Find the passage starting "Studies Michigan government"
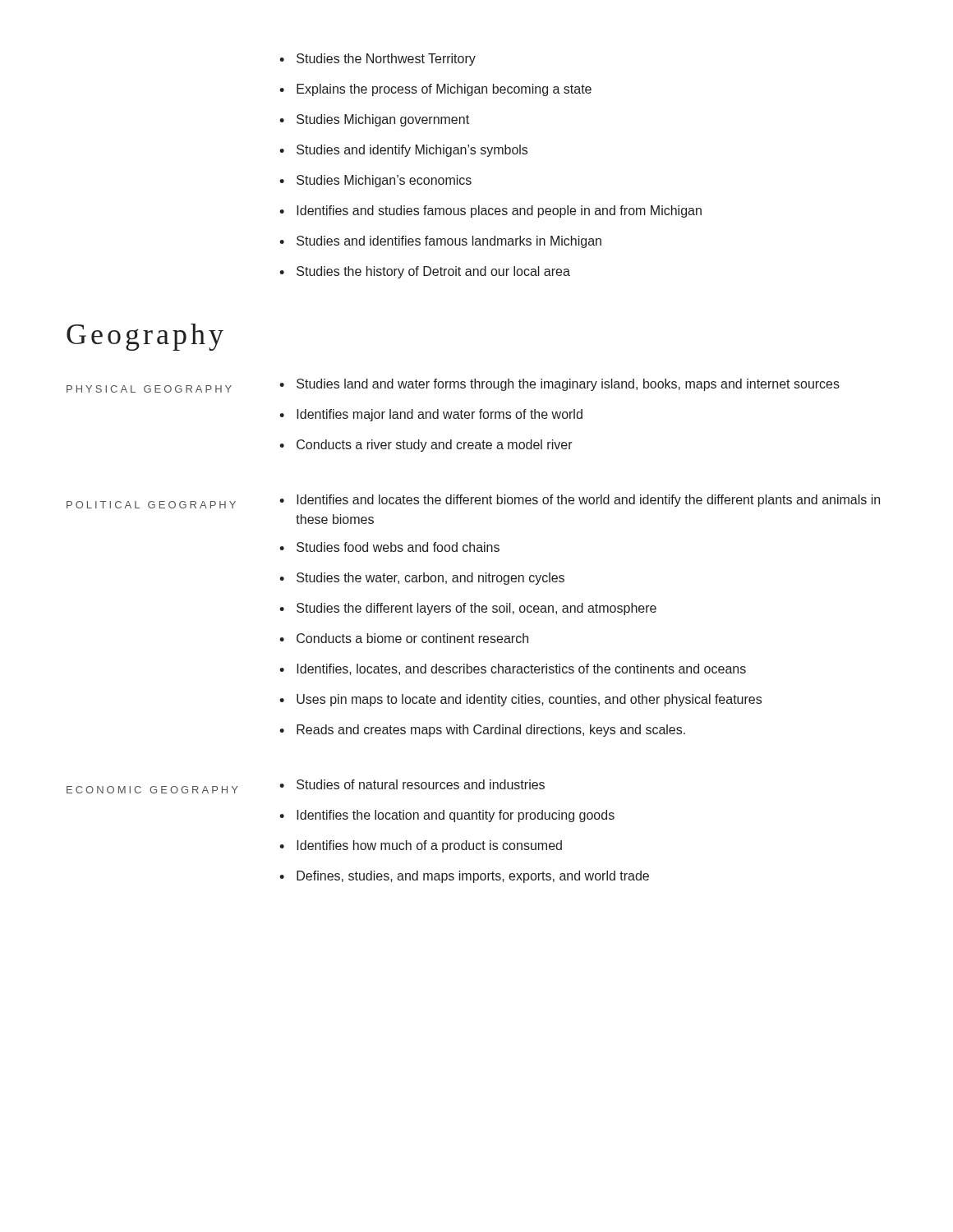 click(x=383, y=120)
